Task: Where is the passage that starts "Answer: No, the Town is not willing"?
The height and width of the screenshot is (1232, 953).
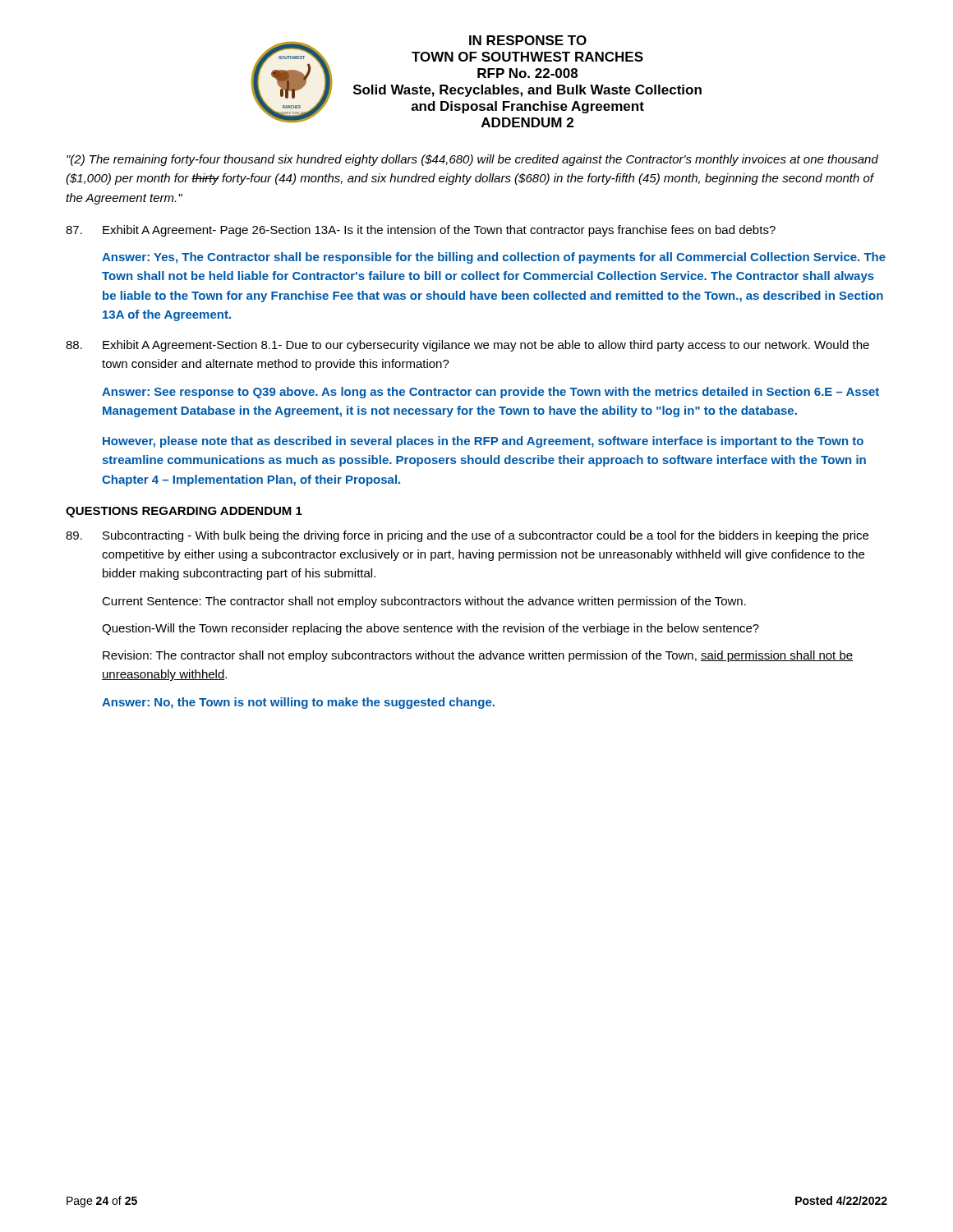Action: click(299, 701)
